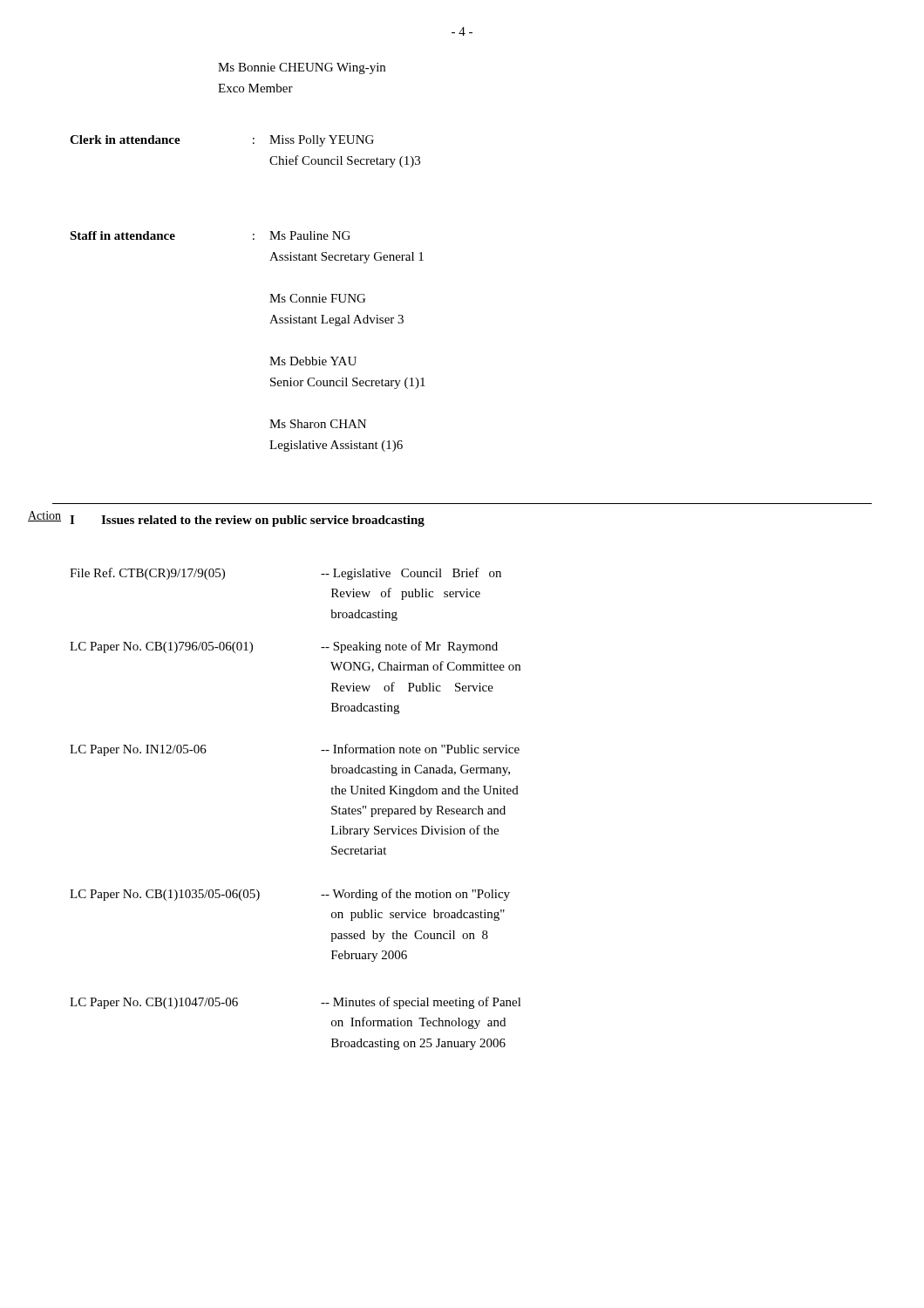Locate the text block that reads "LC Paper No. CB(1)796/05-06(01) --"

point(471,677)
